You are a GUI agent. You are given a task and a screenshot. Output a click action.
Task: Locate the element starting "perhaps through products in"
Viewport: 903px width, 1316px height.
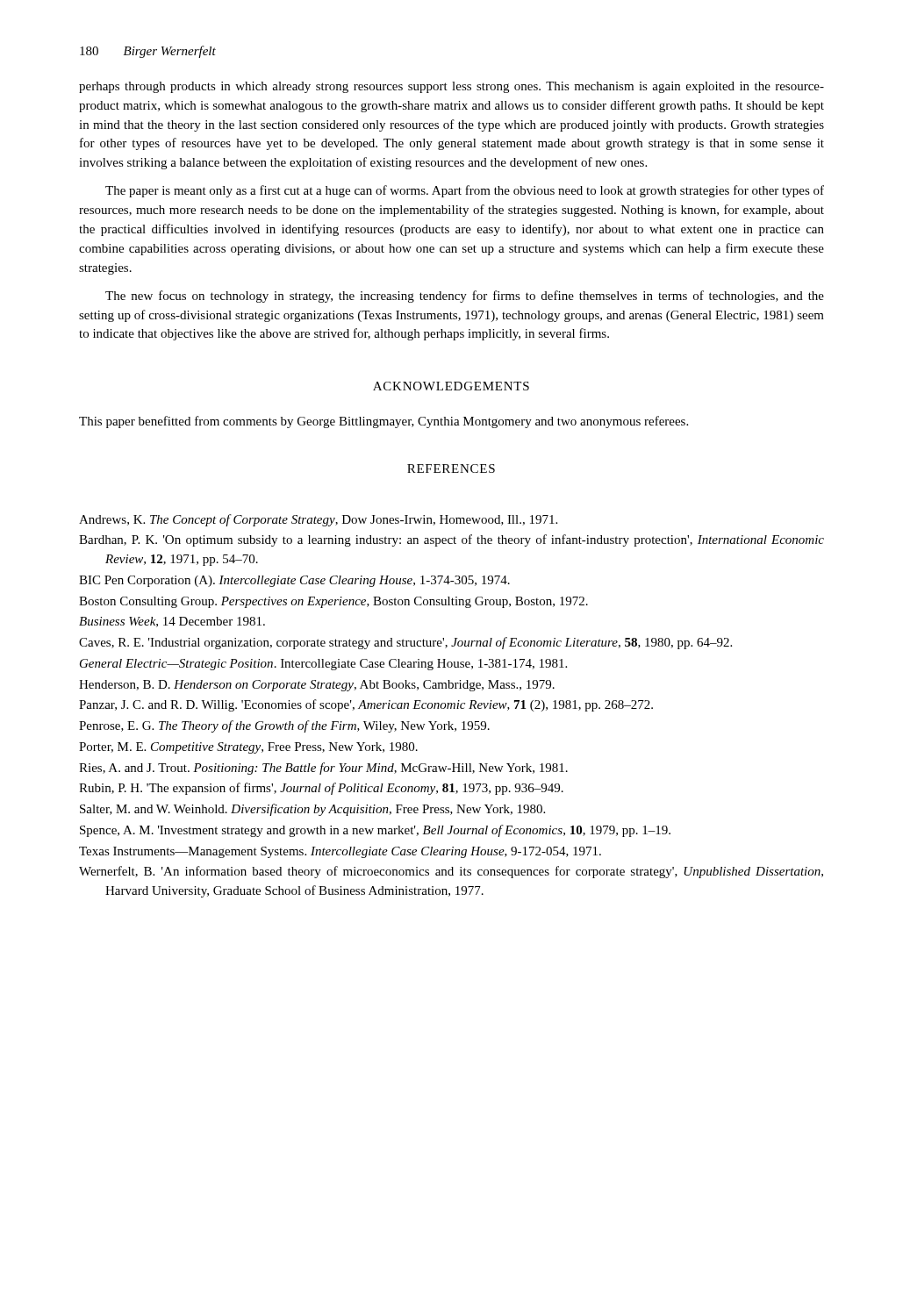pos(452,124)
